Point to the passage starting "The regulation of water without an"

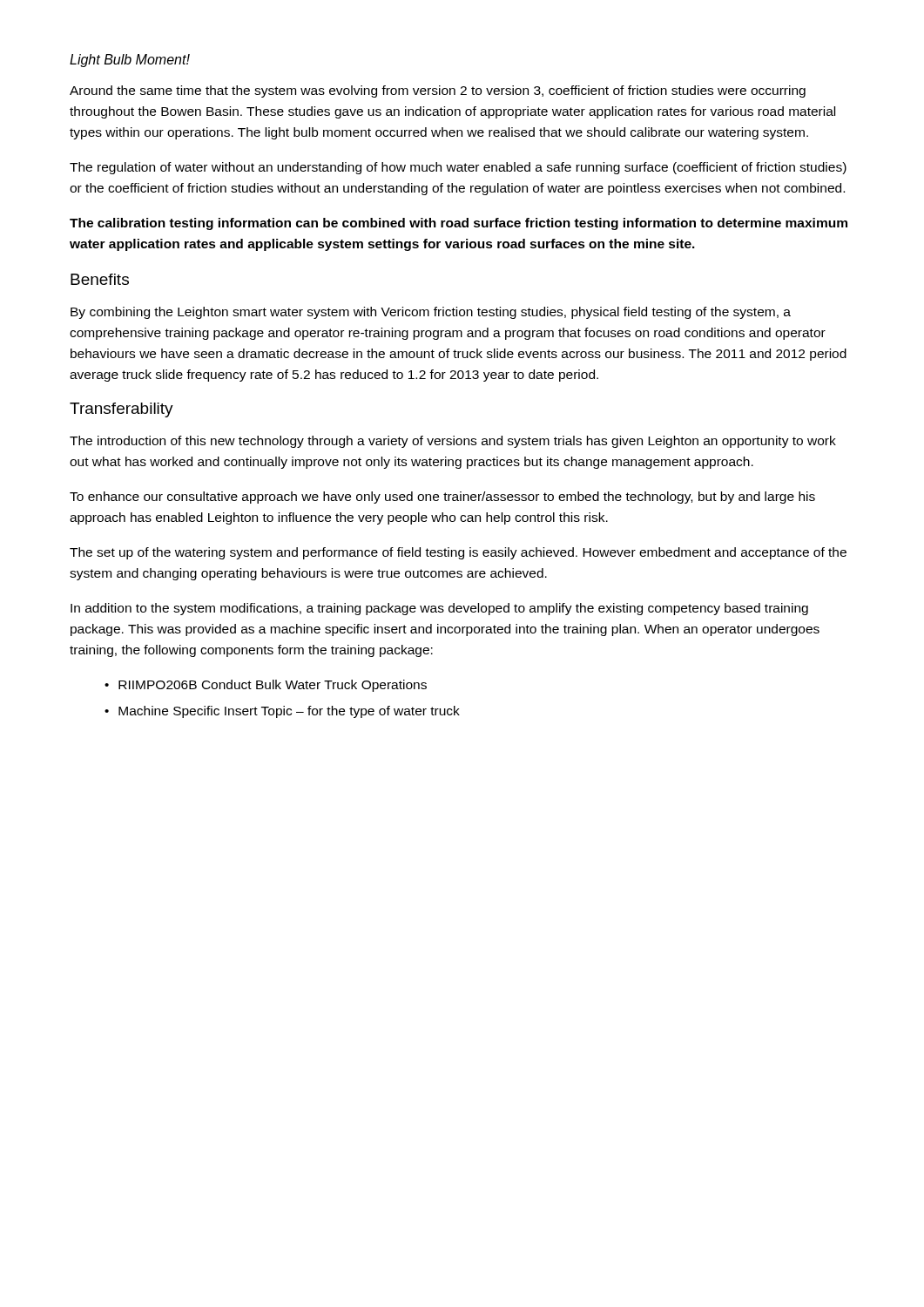pyautogui.click(x=458, y=177)
